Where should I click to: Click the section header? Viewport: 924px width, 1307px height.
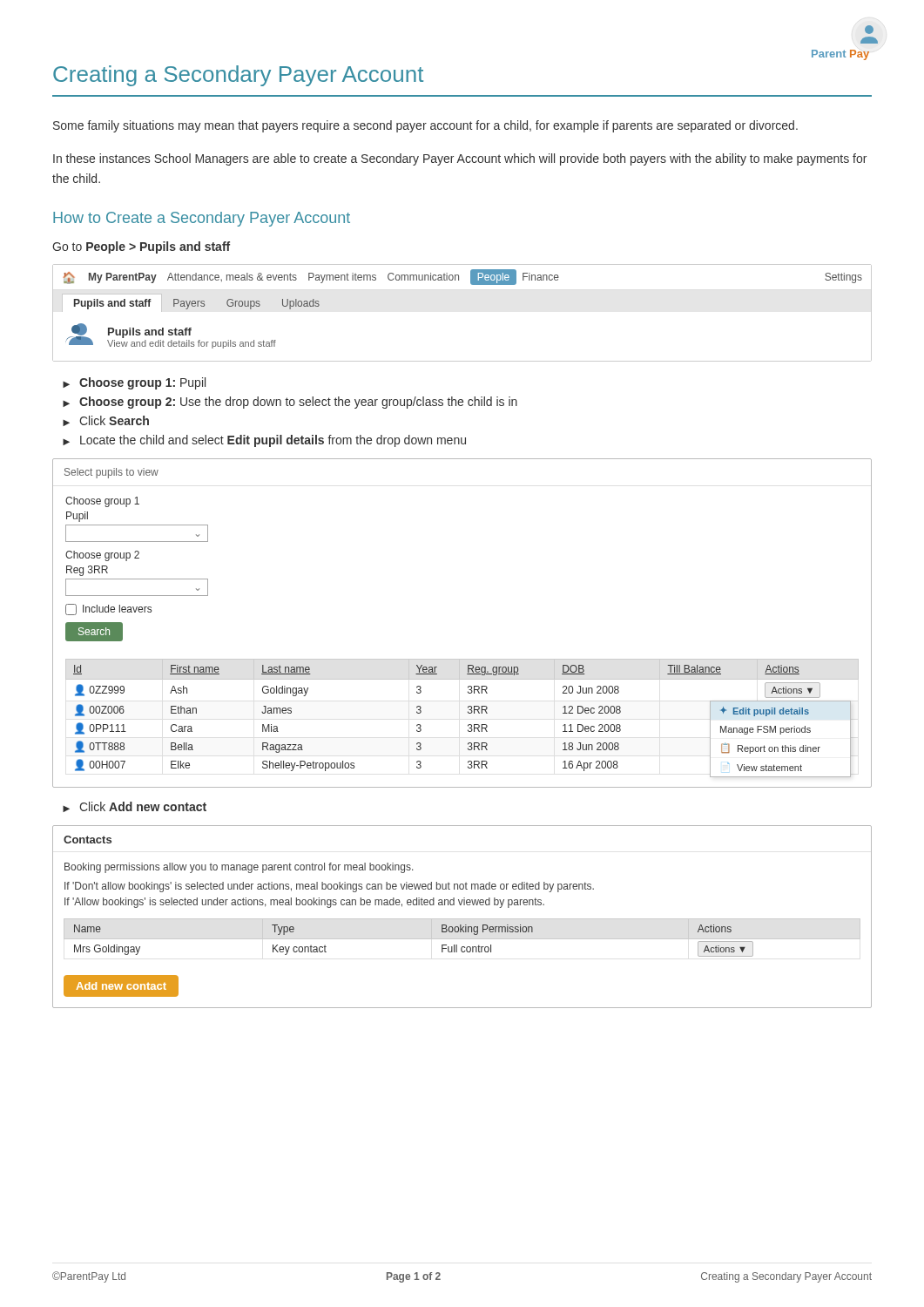click(x=201, y=218)
